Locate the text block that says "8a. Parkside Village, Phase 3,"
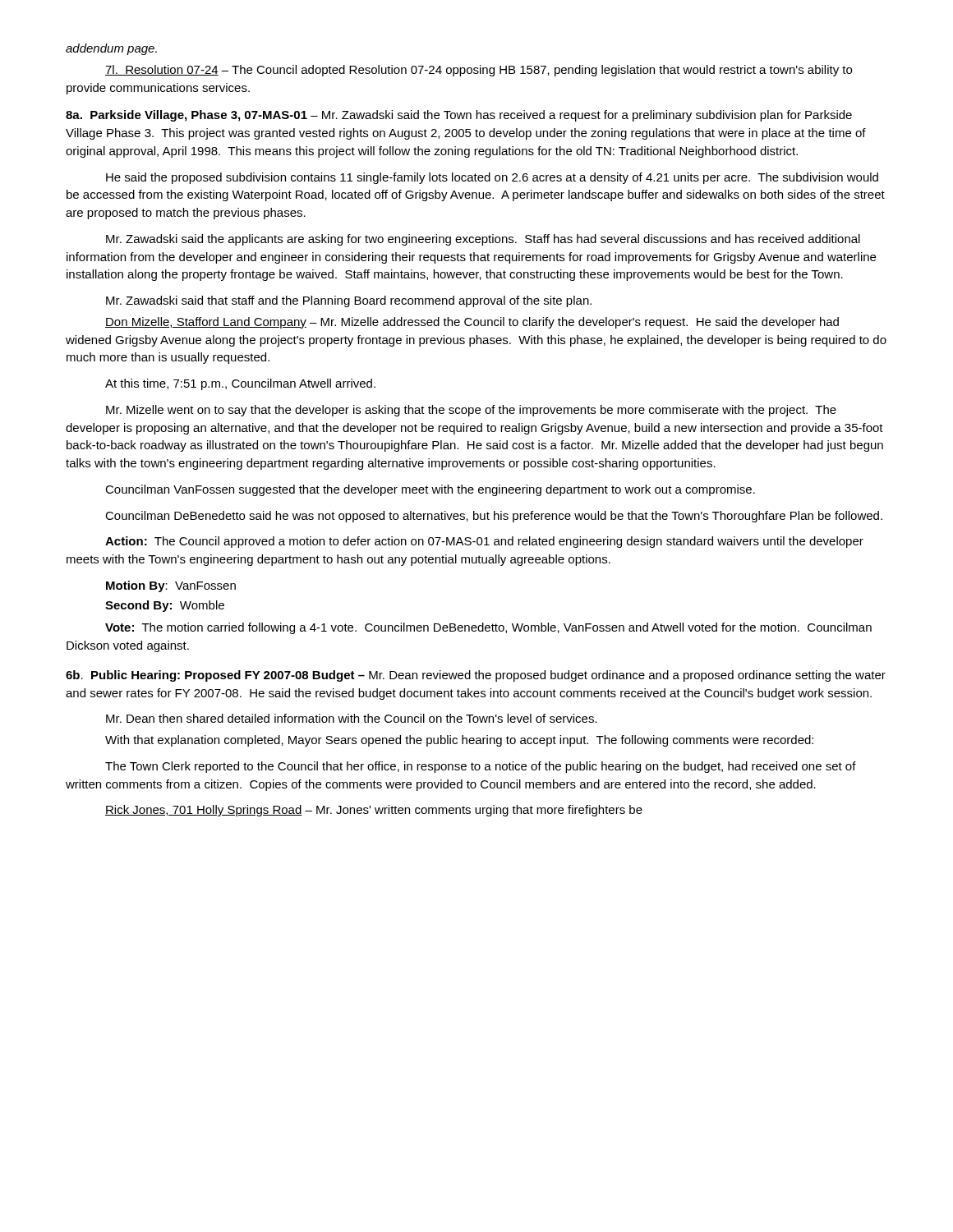 476,133
